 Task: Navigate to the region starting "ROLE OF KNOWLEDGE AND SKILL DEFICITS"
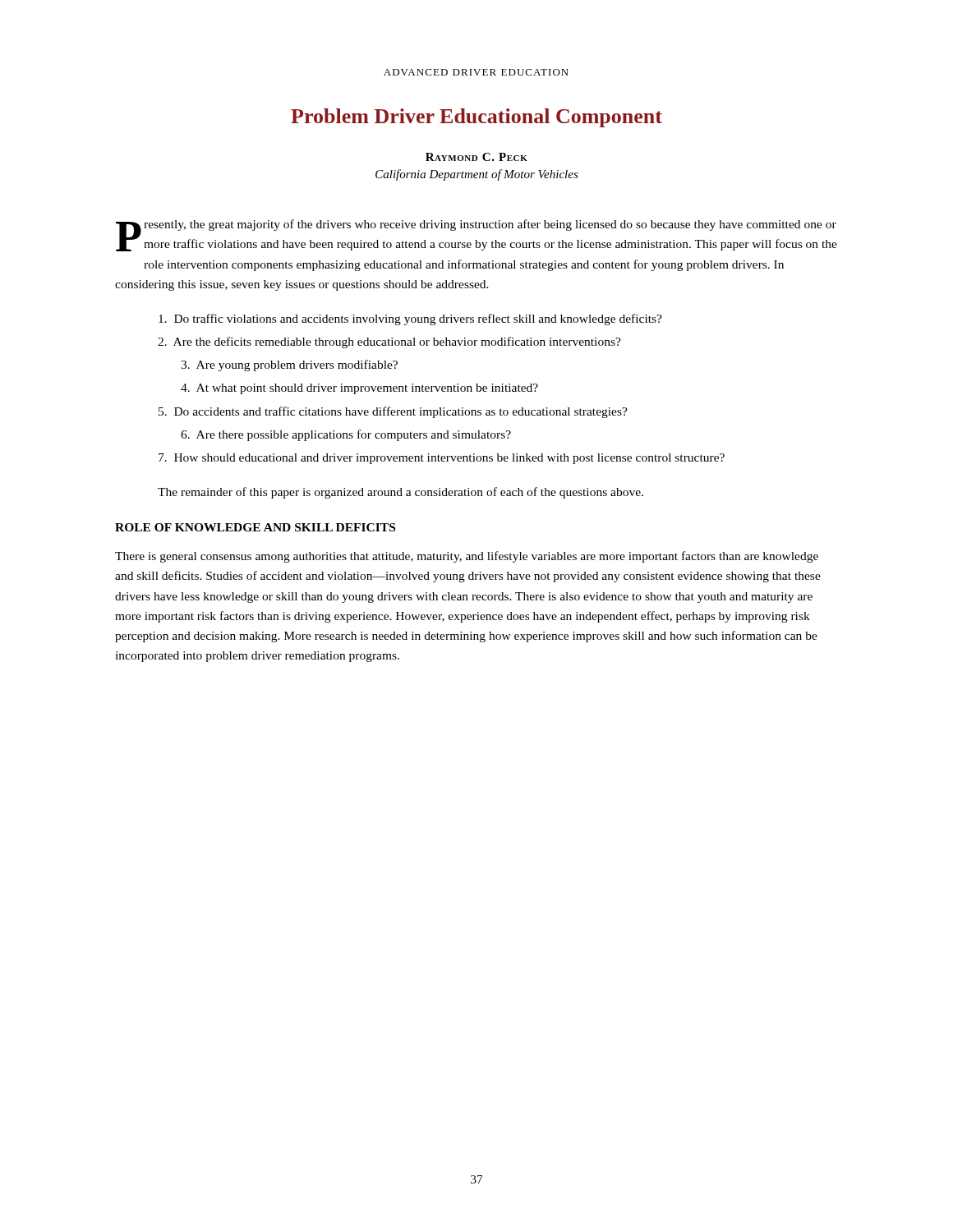tap(255, 527)
